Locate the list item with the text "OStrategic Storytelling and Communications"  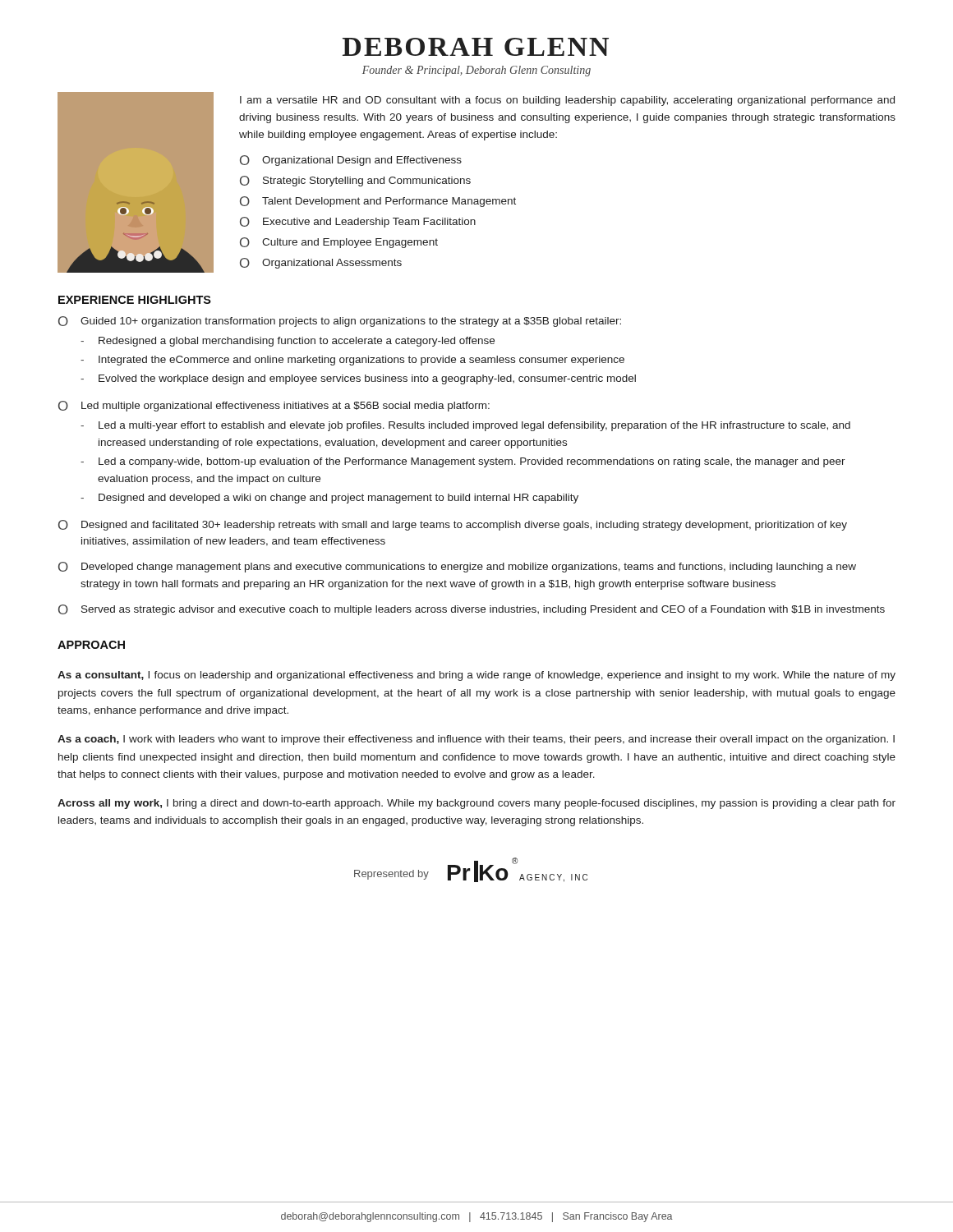tap(355, 181)
